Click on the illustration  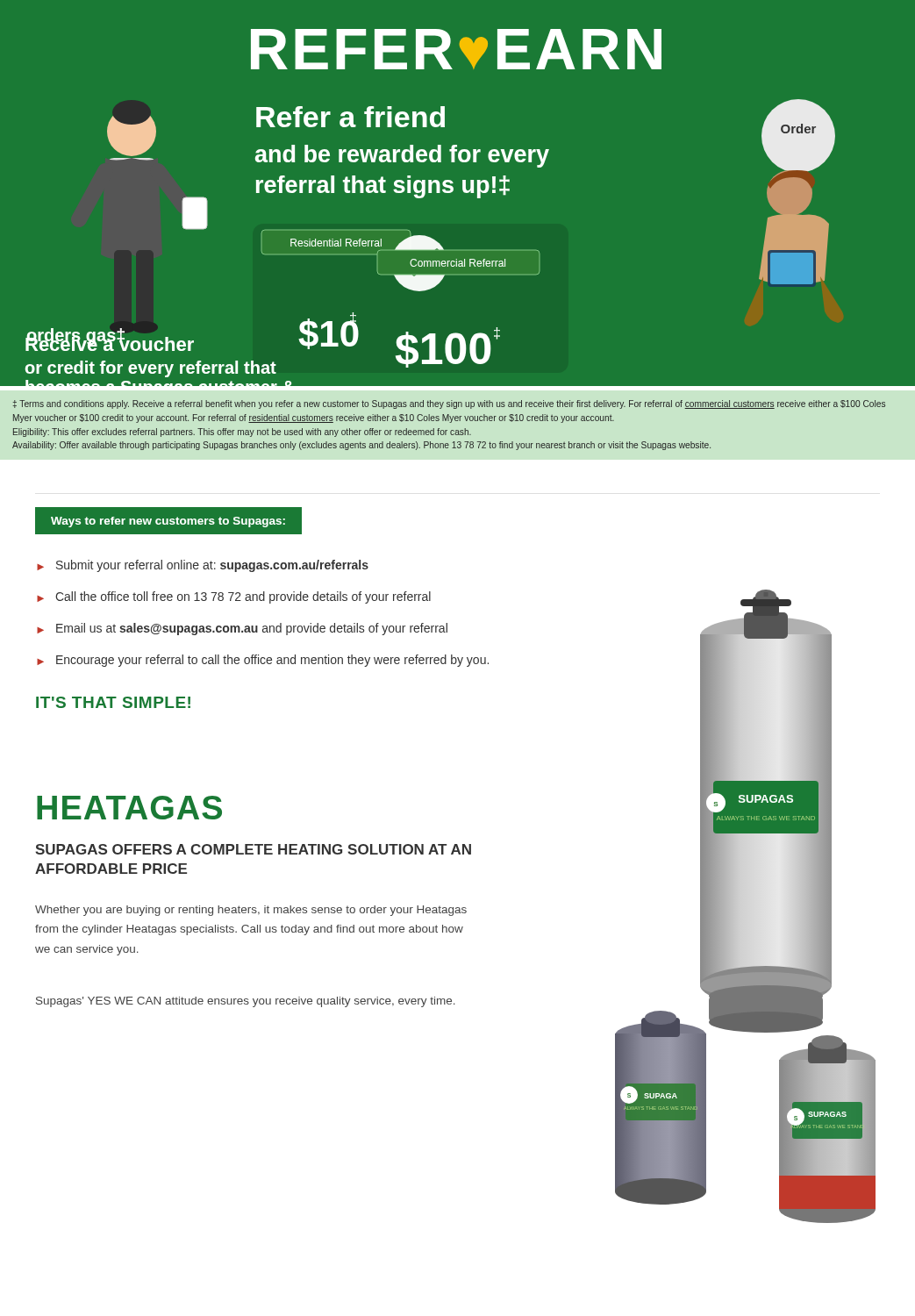coord(458,235)
